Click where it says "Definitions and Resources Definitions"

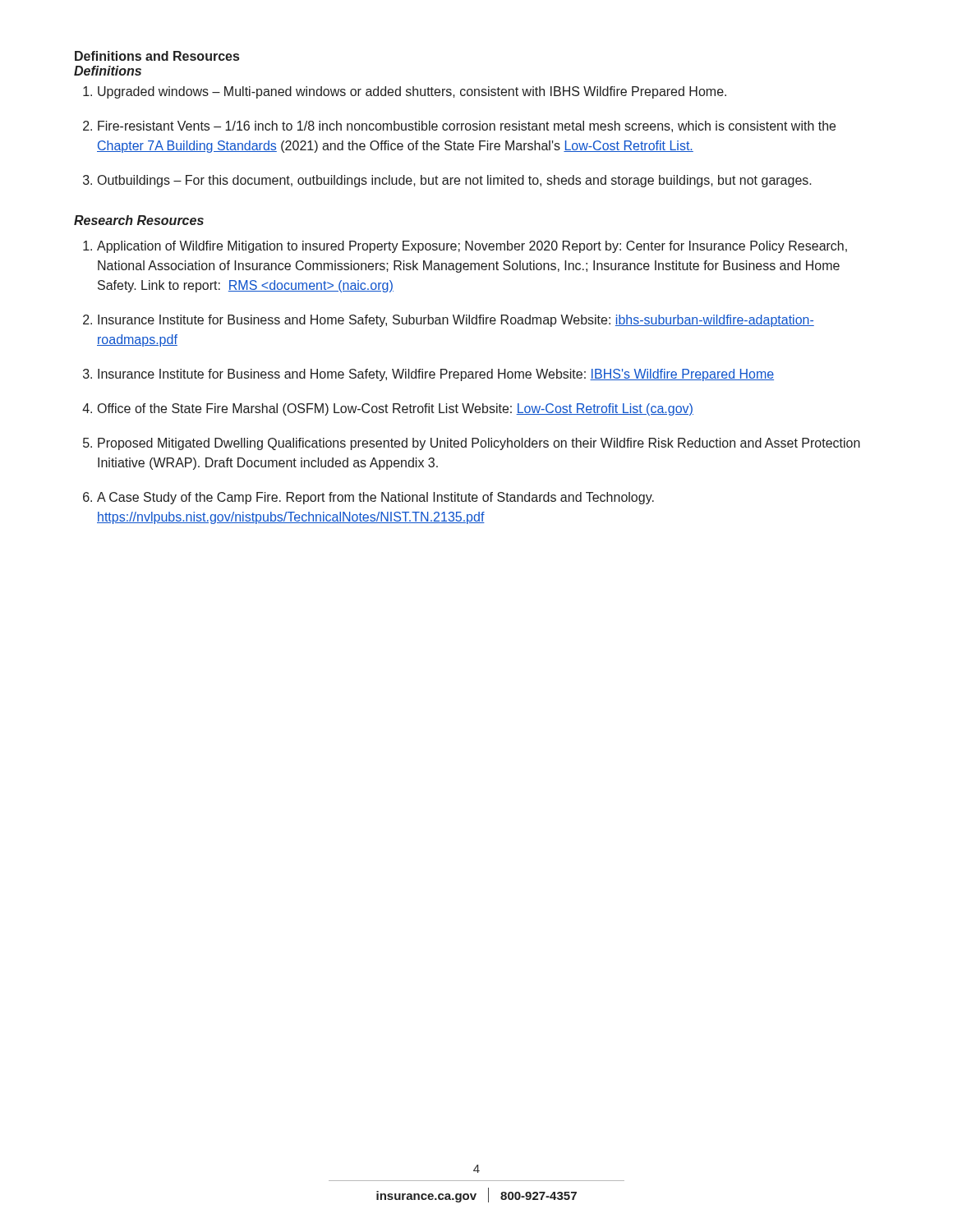click(x=157, y=56)
